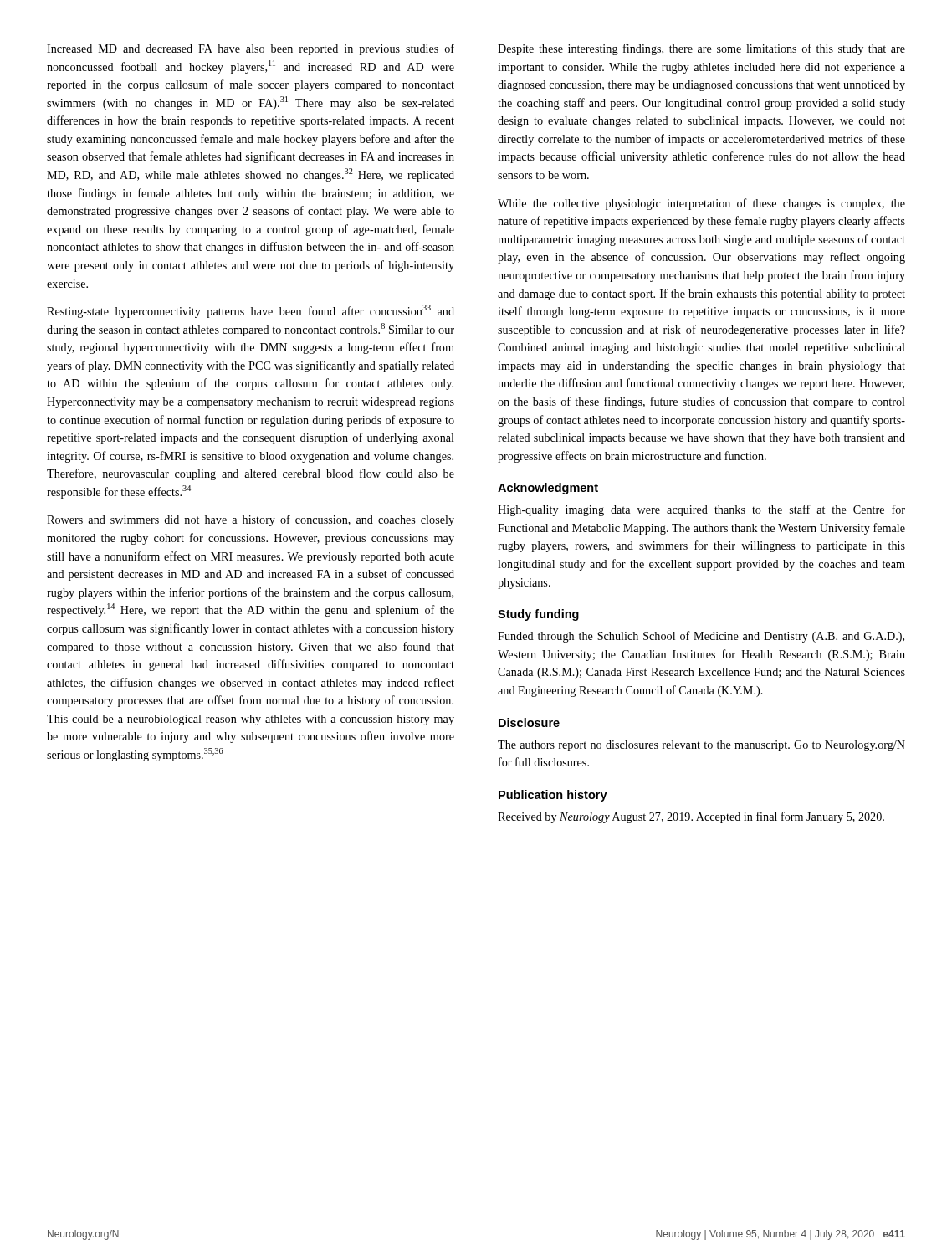Click the passage that begins "Funded through the Schulich School of Medicine"
952x1255 pixels.
click(701, 664)
